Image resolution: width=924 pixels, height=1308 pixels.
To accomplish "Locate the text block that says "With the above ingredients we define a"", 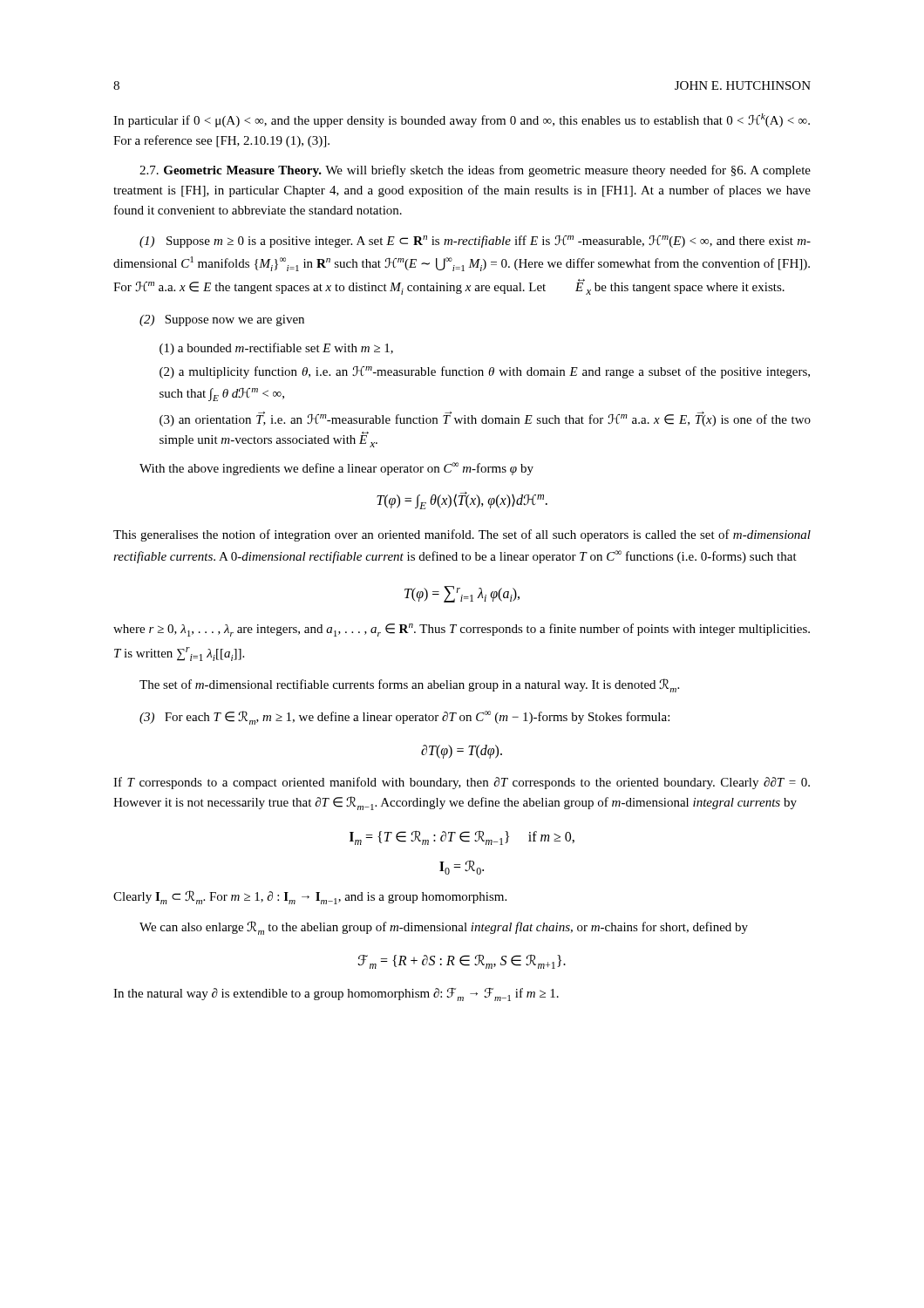I will coord(475,468).
